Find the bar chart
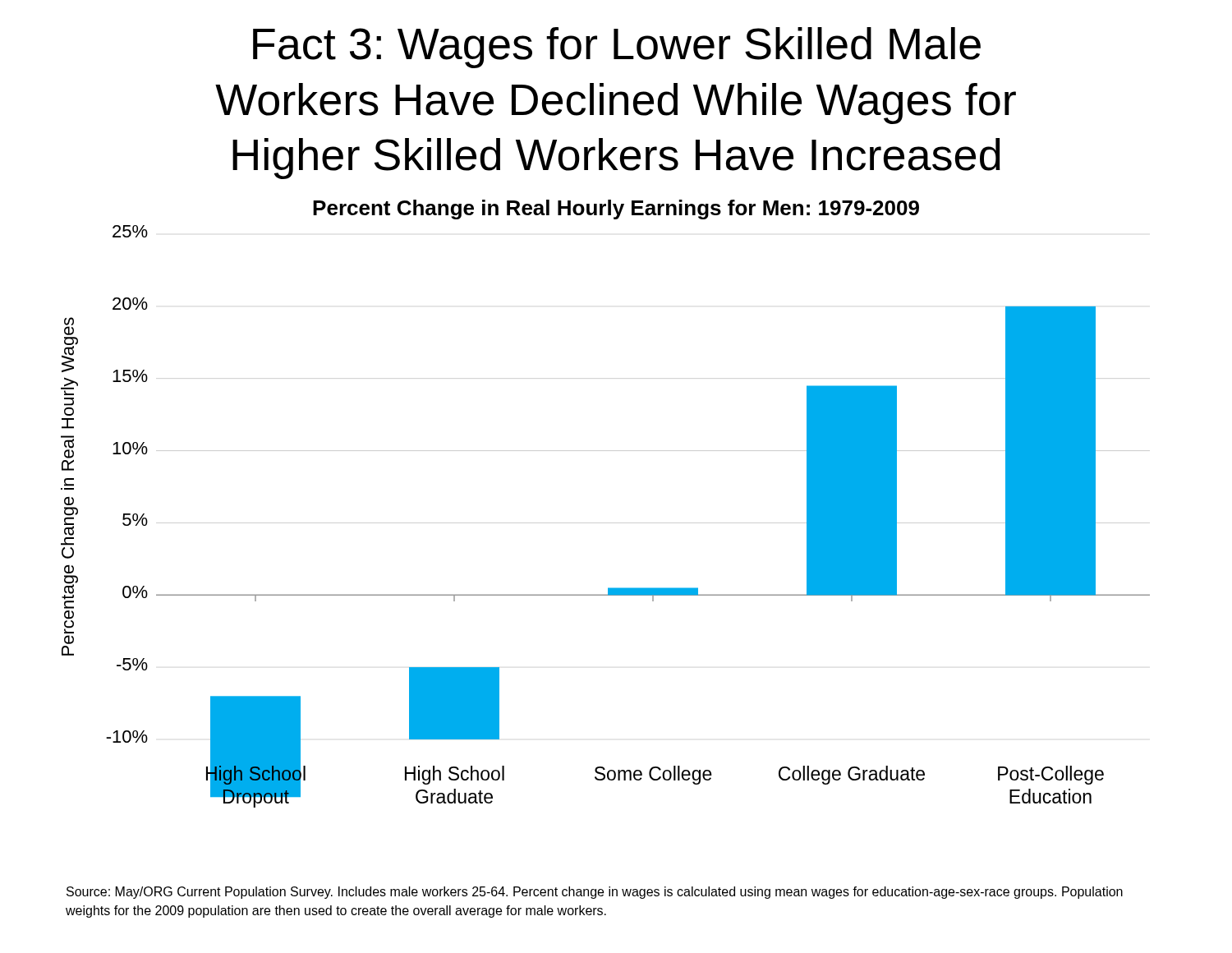Viewport: 1232px width, 953px height. pyautogui.click(x=616, y=530)
